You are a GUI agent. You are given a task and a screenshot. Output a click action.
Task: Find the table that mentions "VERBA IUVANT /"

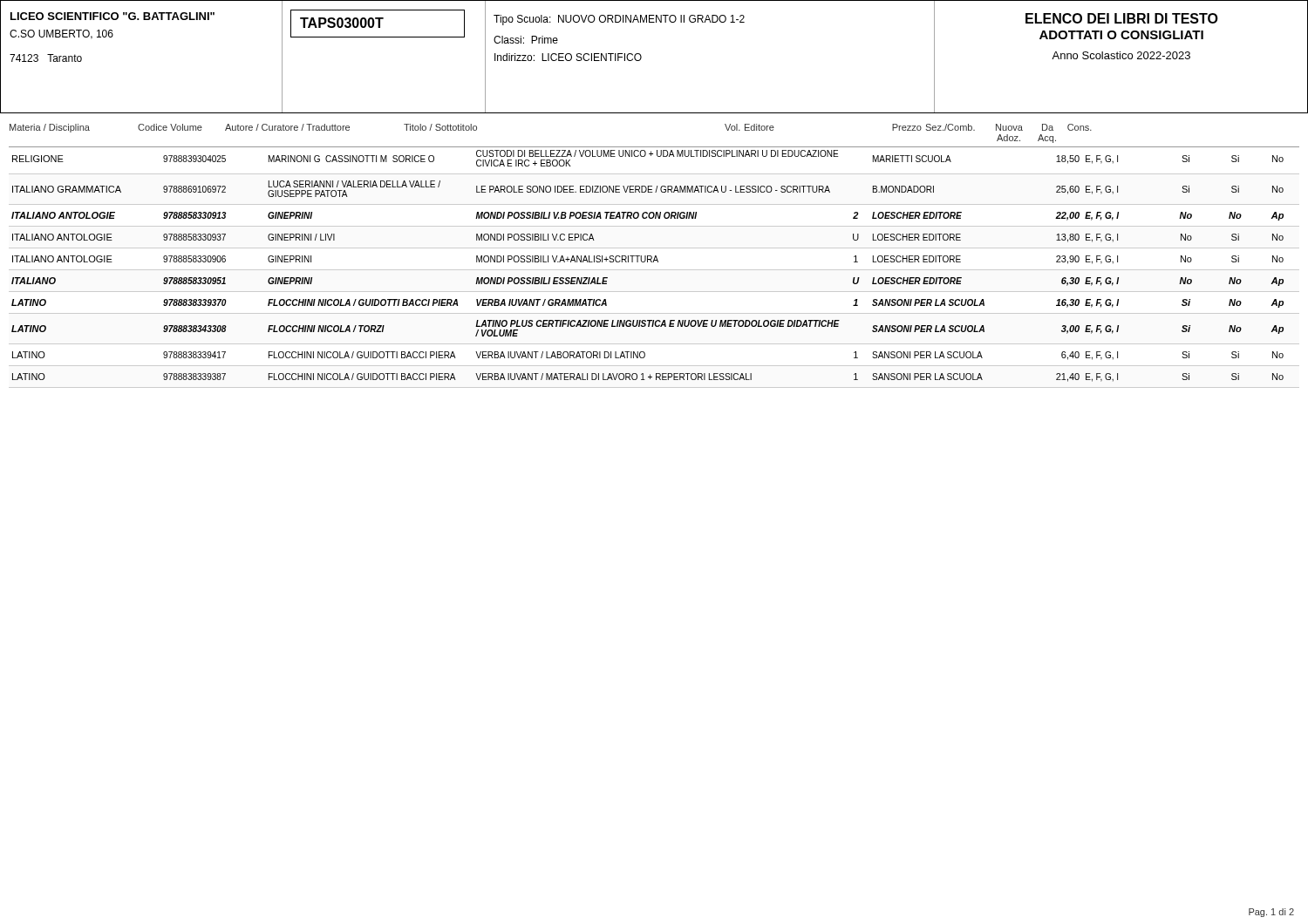[654, 266]
